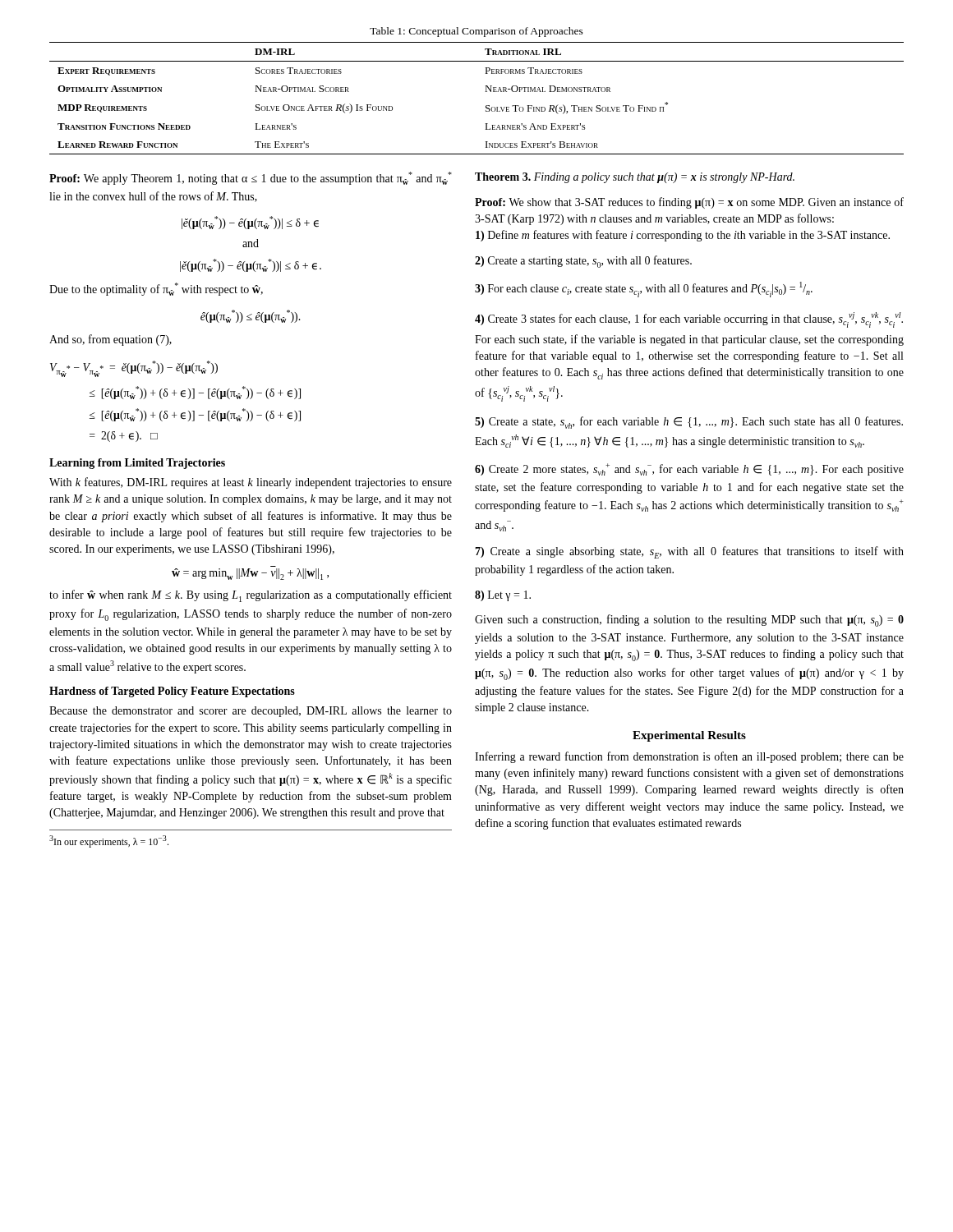Locate the passage starting "Vπŵ* − Vπŵ*"

[x=251, y=402]
